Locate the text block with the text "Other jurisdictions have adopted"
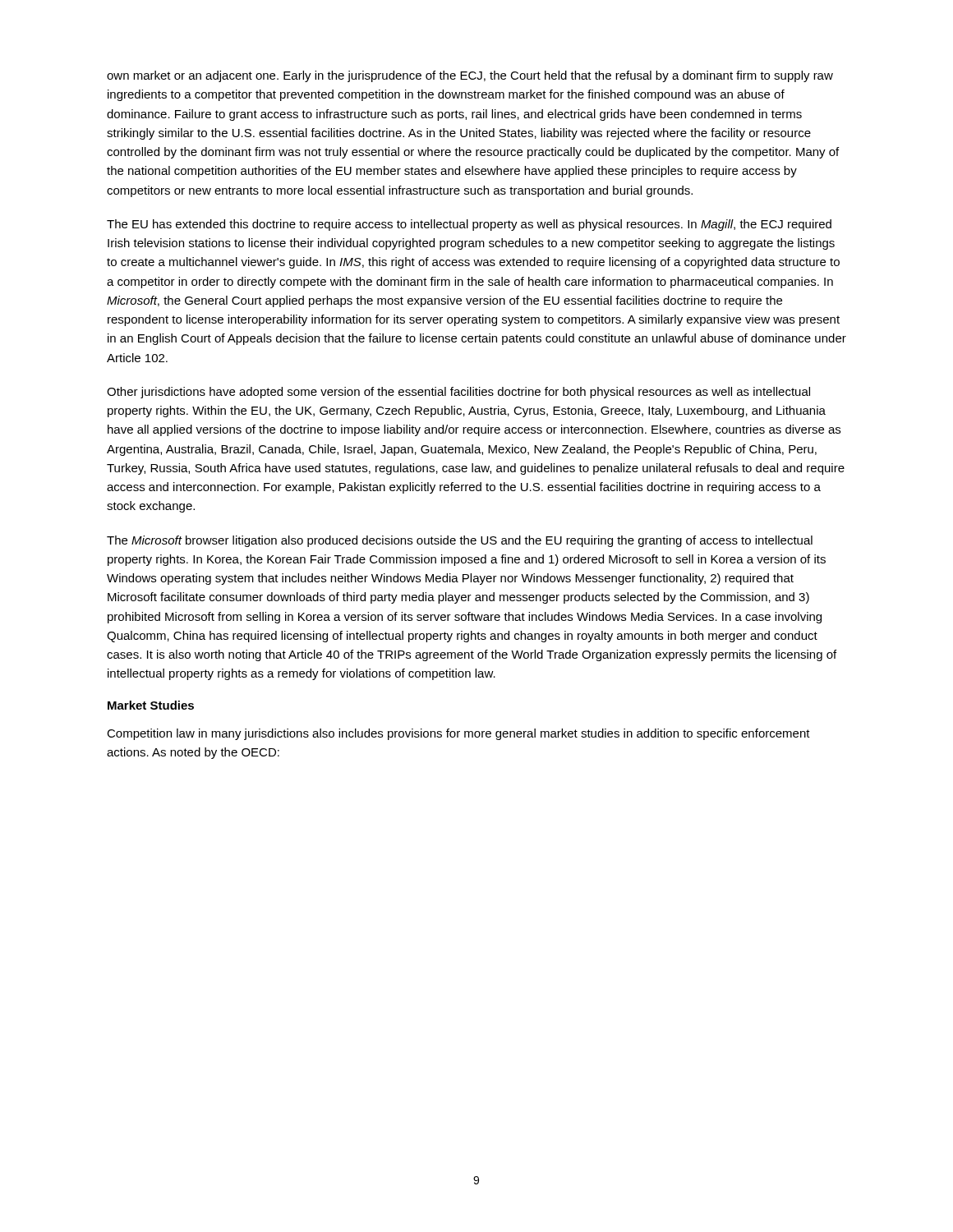This screenshot has width=953, height=1232. click(x=476, y=448)
